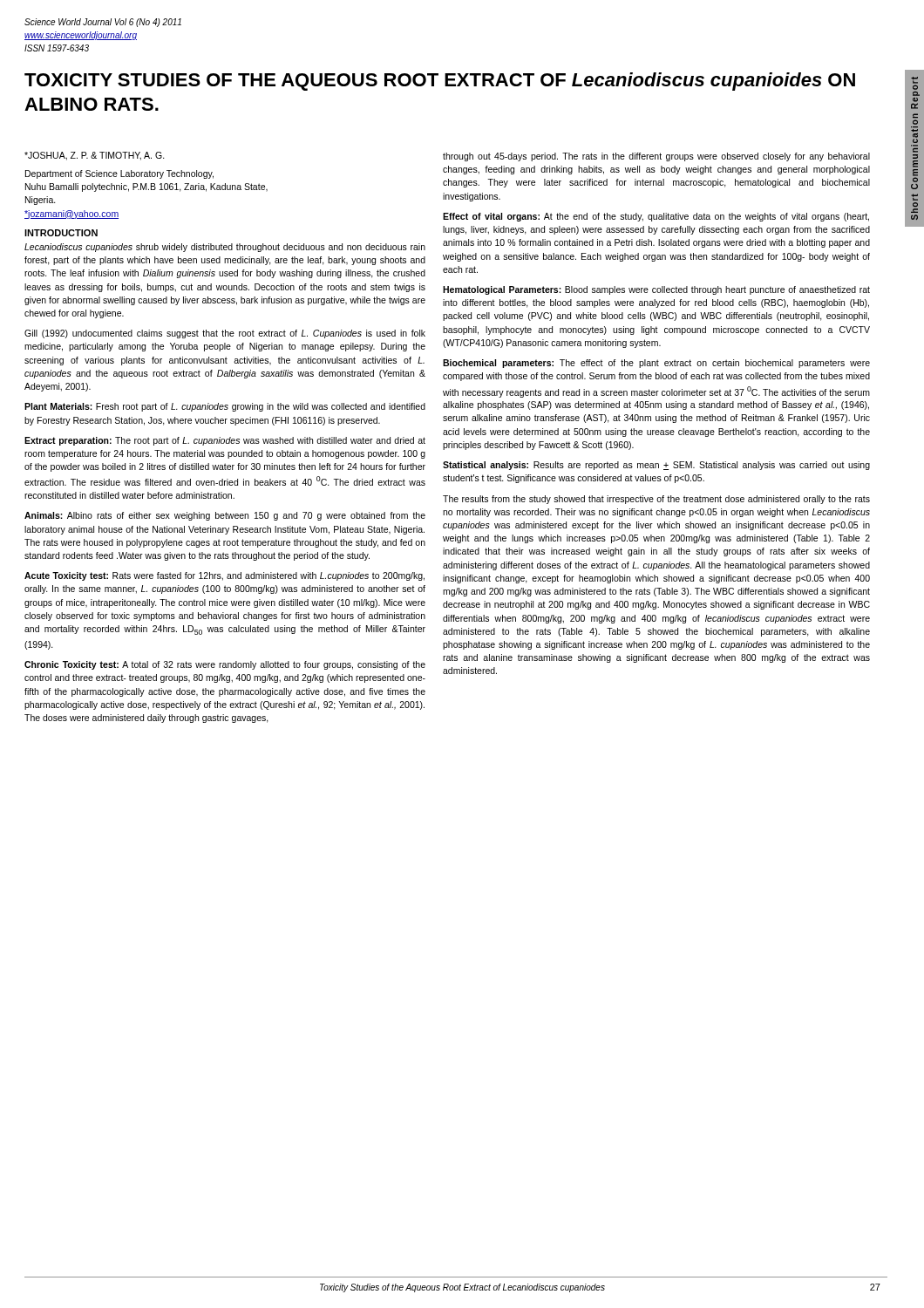Find the text block containing "Biochemical parameters: The effect of the plant"
The image size is (924, 1308).
point(656,404)
